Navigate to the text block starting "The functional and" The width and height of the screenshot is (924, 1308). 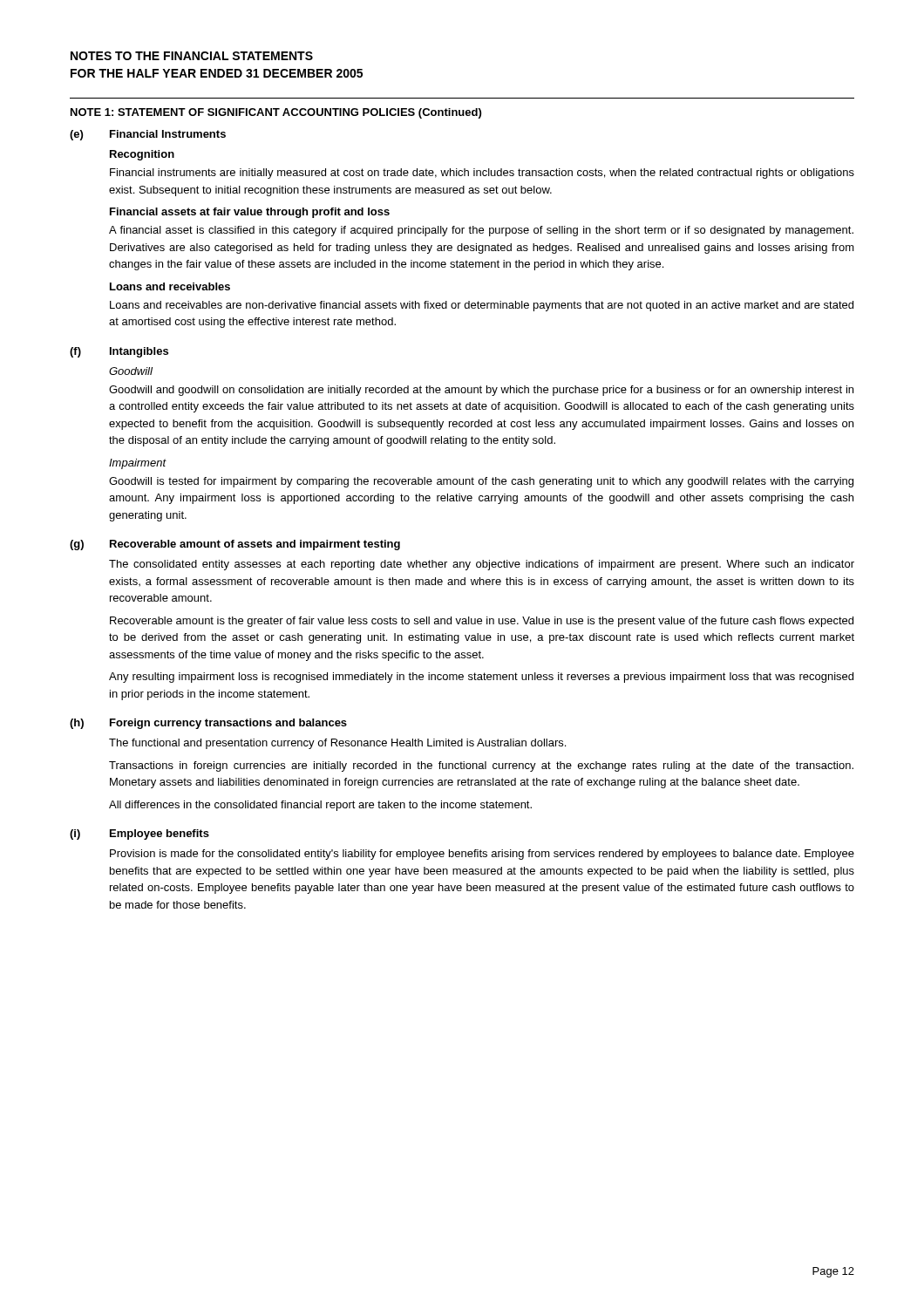(x=482, y=743)
